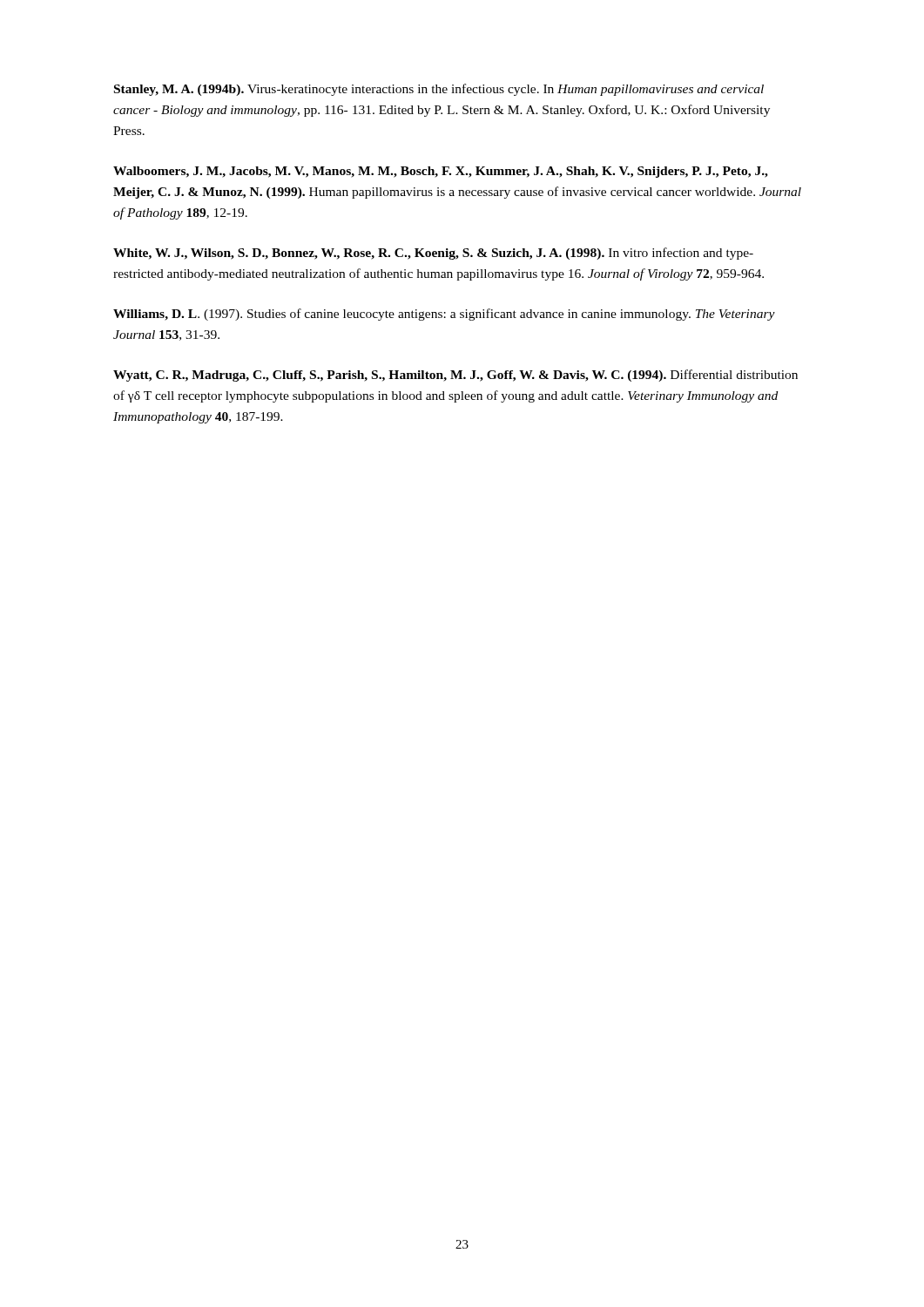The height and width of the screenshot is (1307, 924).
Task: Locate the block of text that opens with "Wyatt, C. R., Madruga, C., Cluff, S., Parish,"
Action: coord(456,395)
